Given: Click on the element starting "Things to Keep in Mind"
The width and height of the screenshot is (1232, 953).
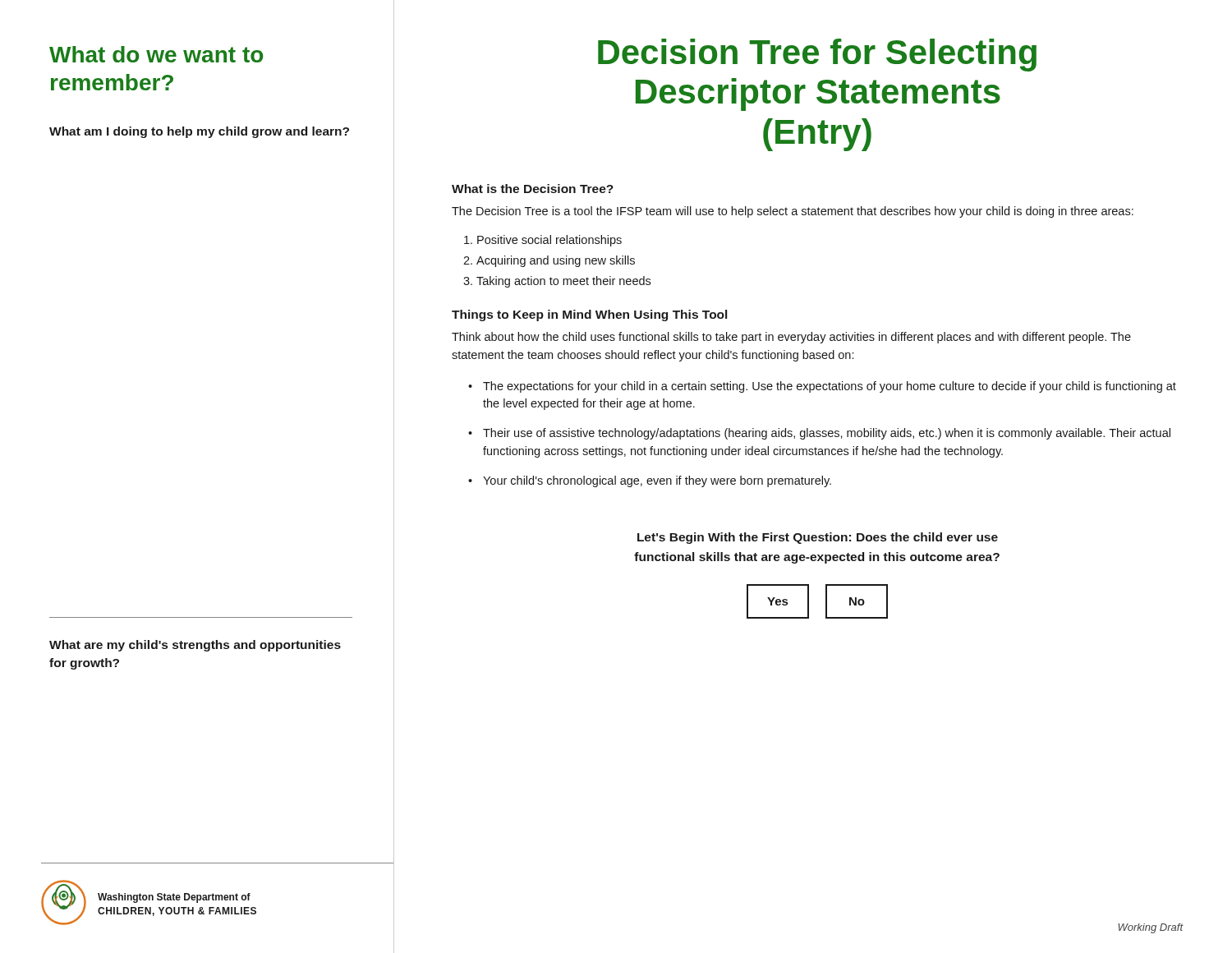Looking at the screenshot, I should click(x=589, y=315).
